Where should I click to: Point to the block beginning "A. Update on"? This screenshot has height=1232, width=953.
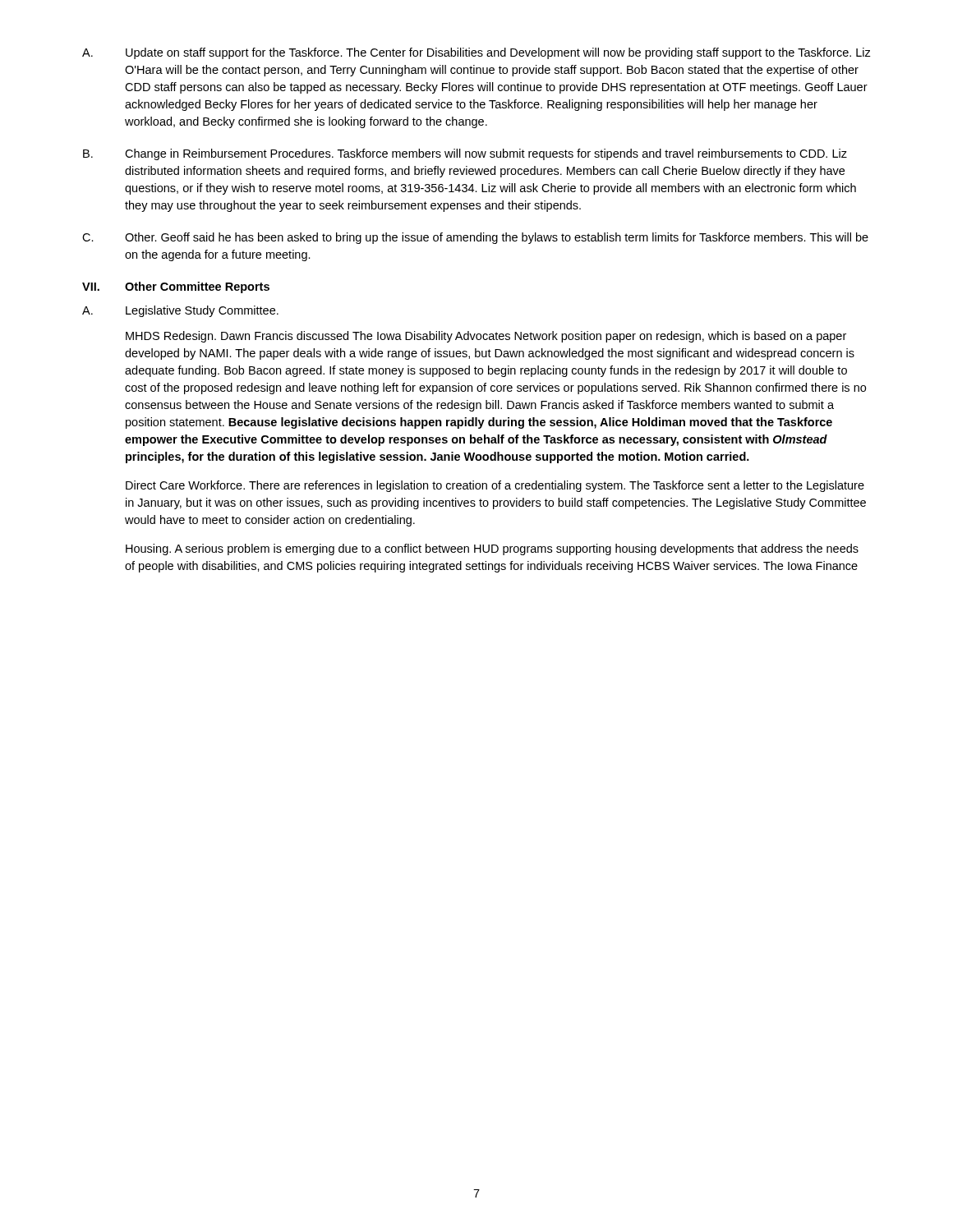[x=476, y=88]
